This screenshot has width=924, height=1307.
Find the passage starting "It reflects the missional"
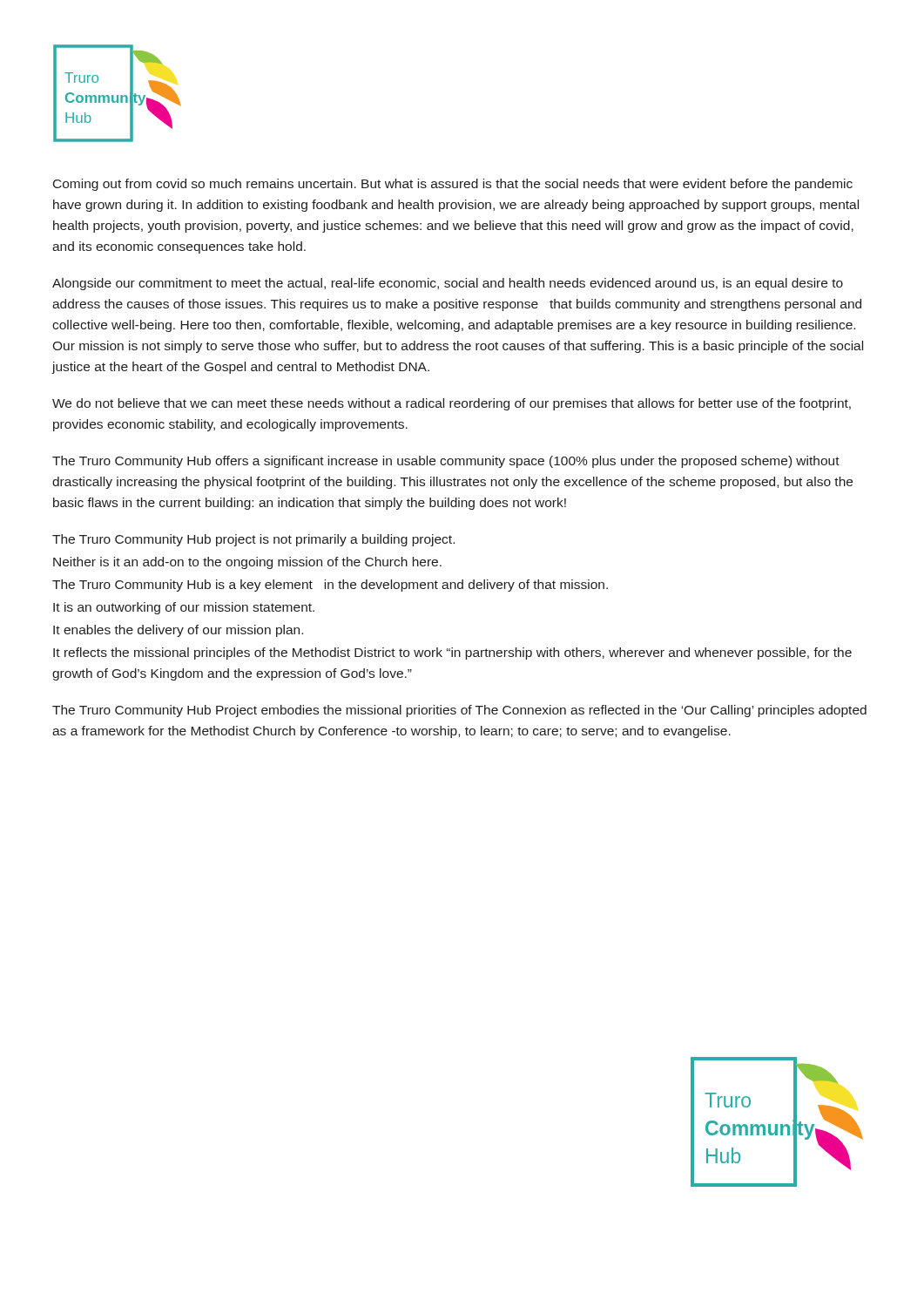point(462,663)
